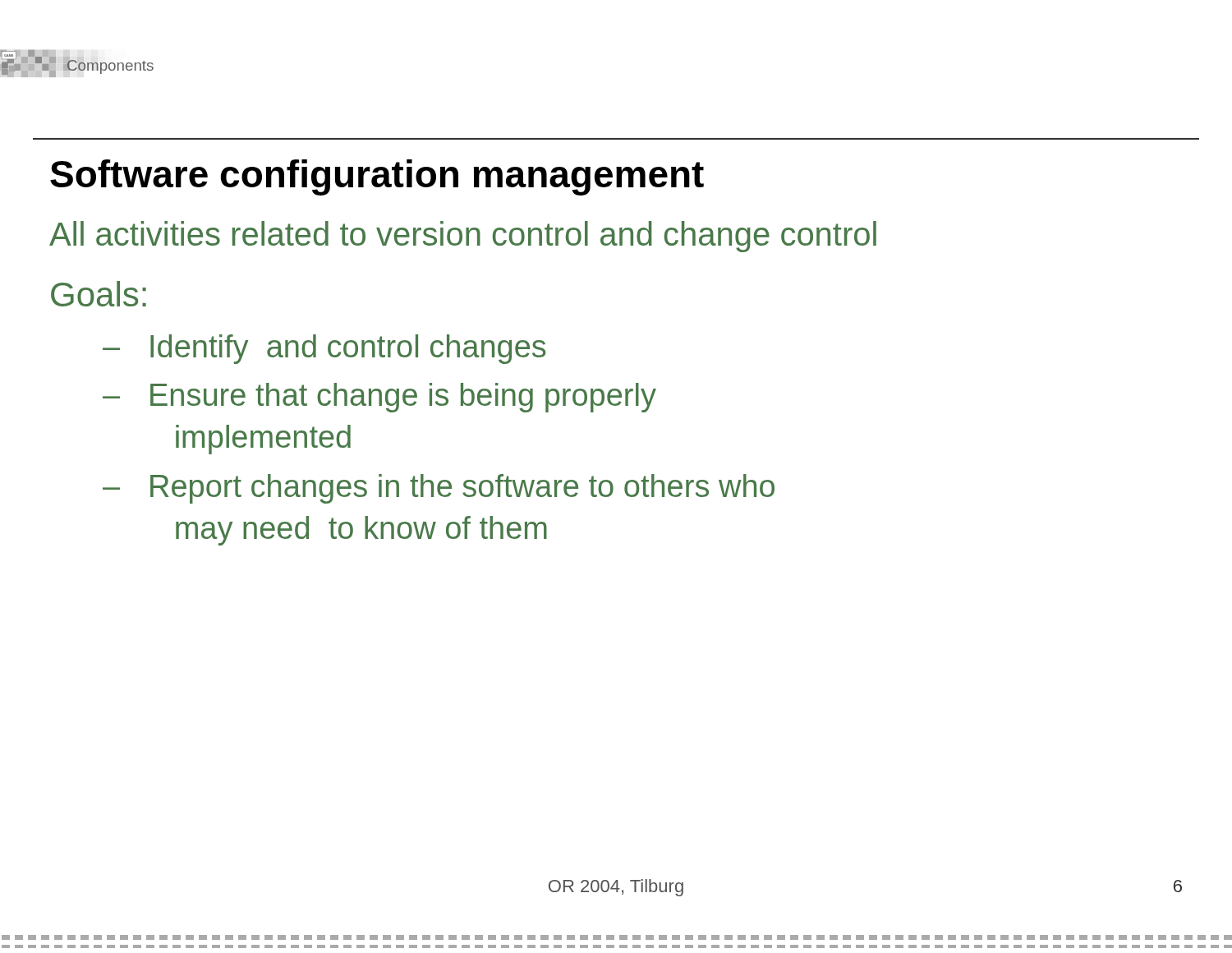This screenshot has height=953, width=1232.
Task: Select the list item with the text "–Report changes in the software"
Action: click(x=462, y=506)
